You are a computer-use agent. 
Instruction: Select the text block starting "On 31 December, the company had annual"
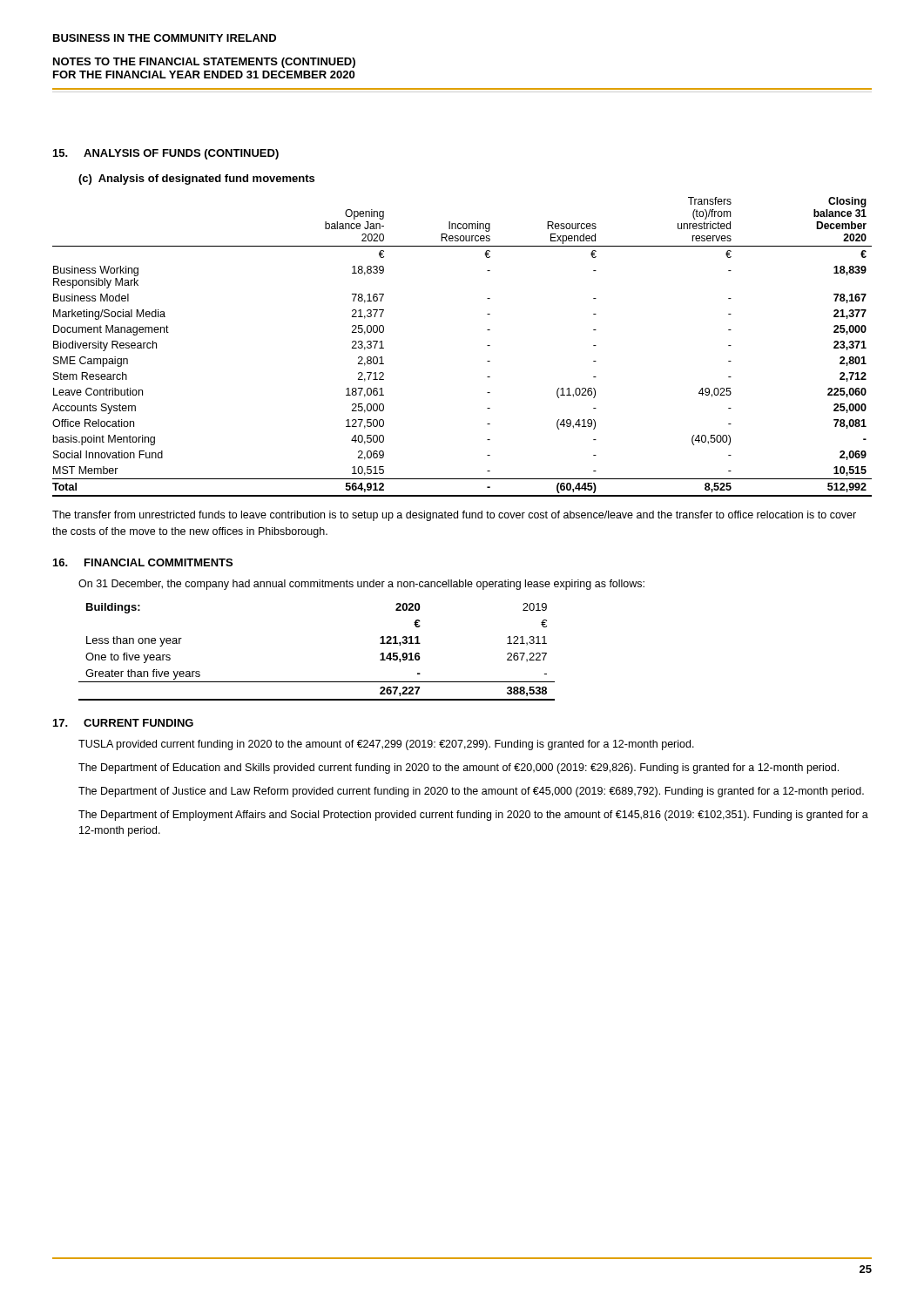coord(362,583)
